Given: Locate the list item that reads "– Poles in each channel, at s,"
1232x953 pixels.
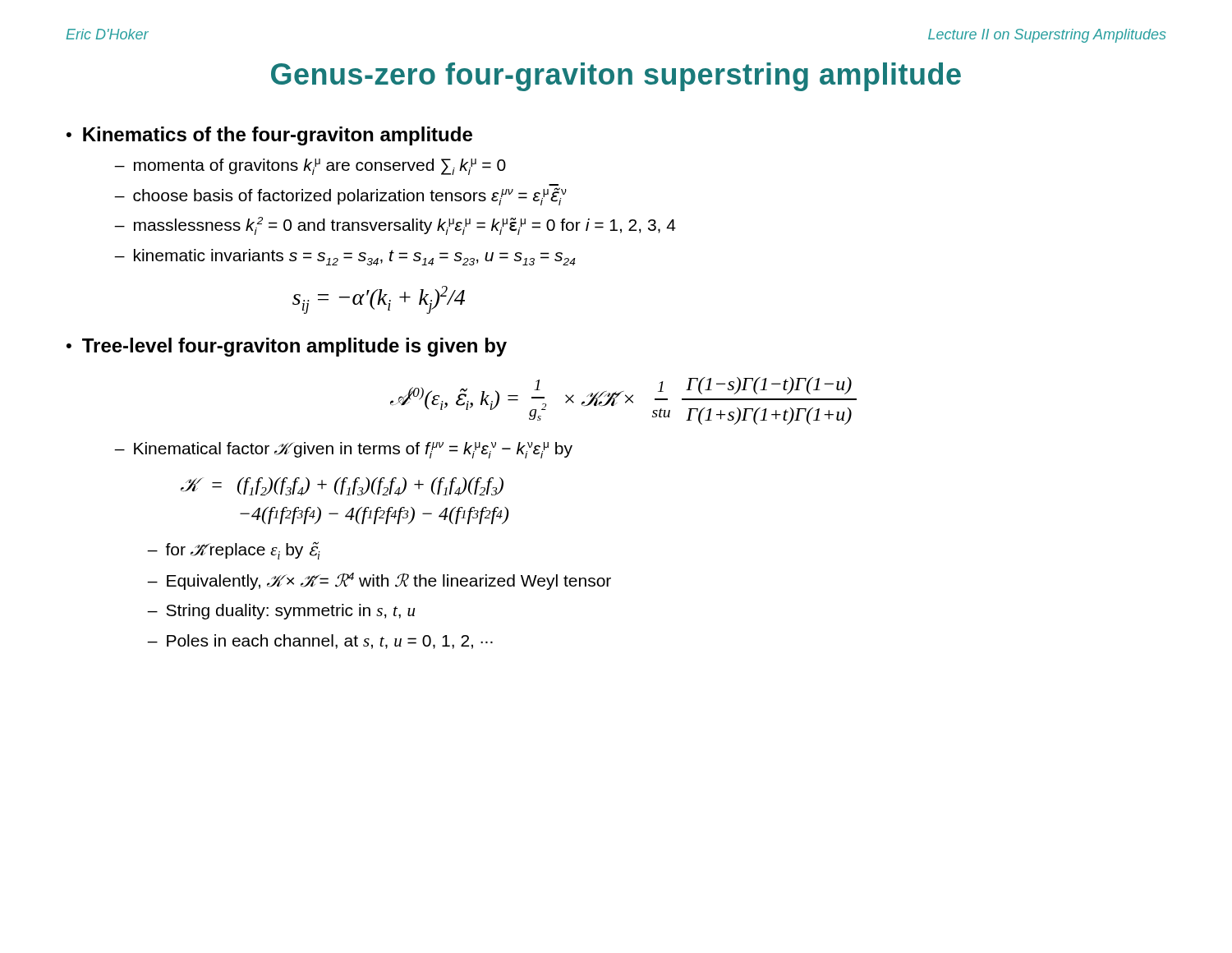Looking at the screenshot, I should (321, 641).
